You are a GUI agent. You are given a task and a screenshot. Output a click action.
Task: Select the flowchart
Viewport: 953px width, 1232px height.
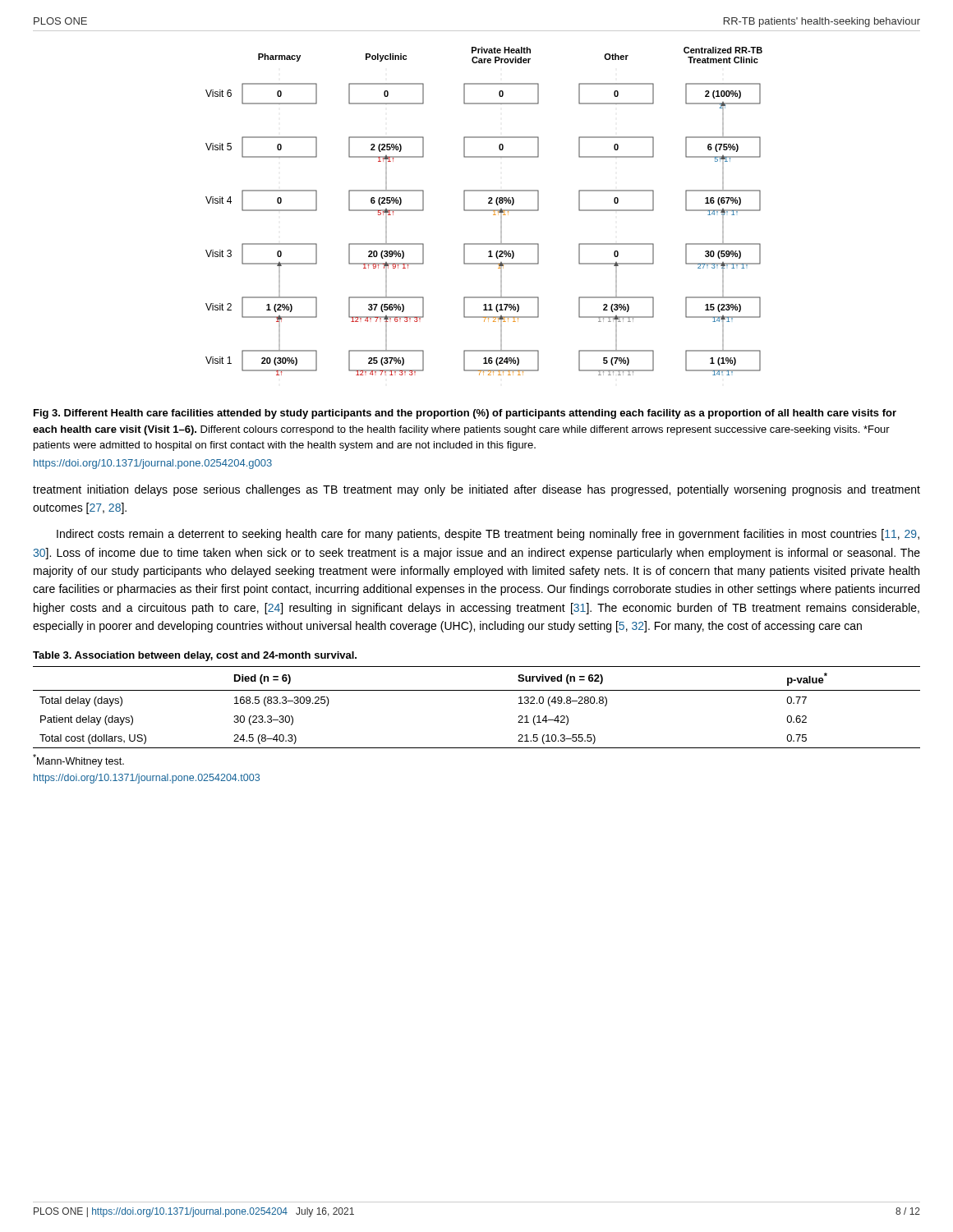(476, 222)
